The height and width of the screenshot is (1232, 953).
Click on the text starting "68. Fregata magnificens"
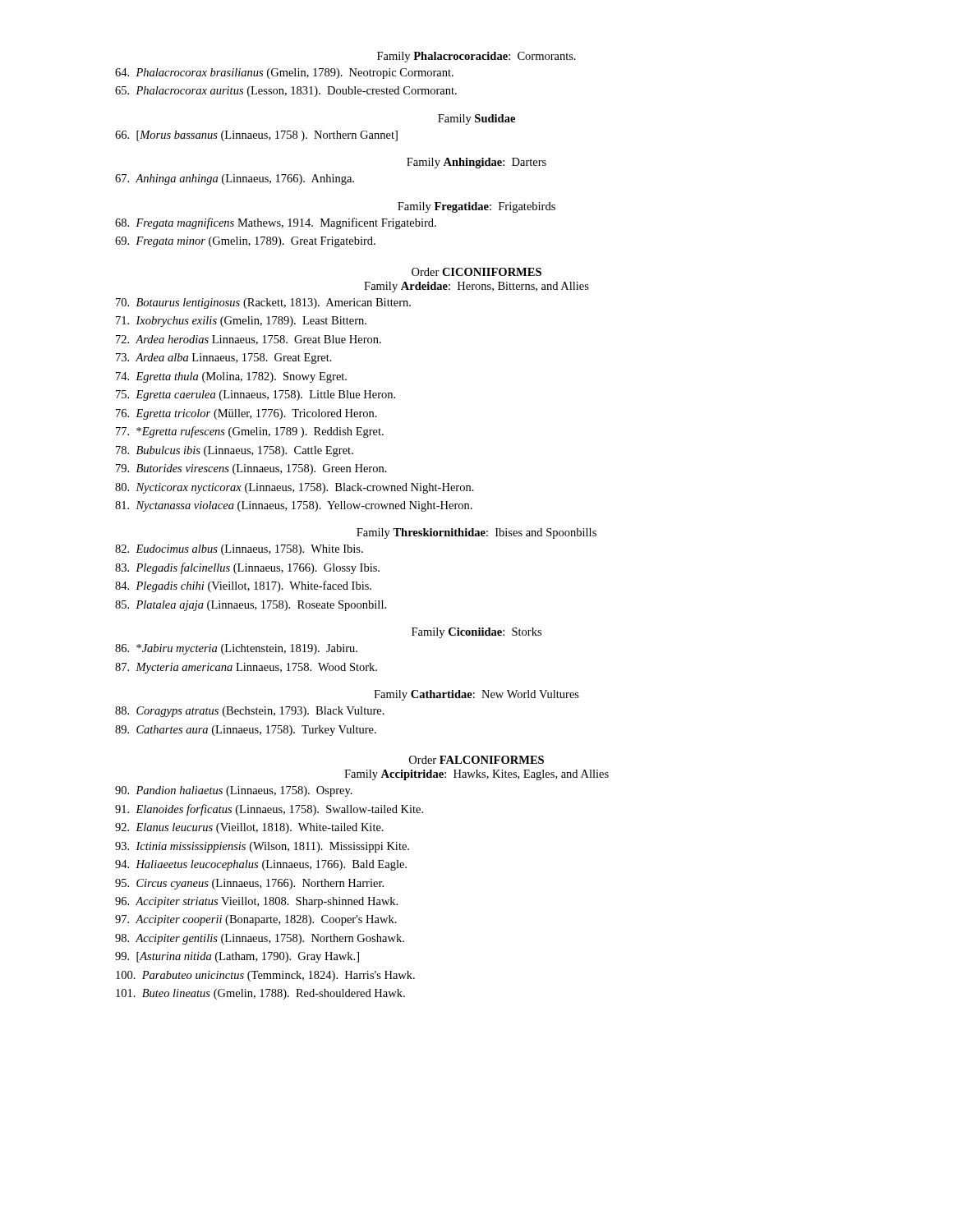[276, 223]
